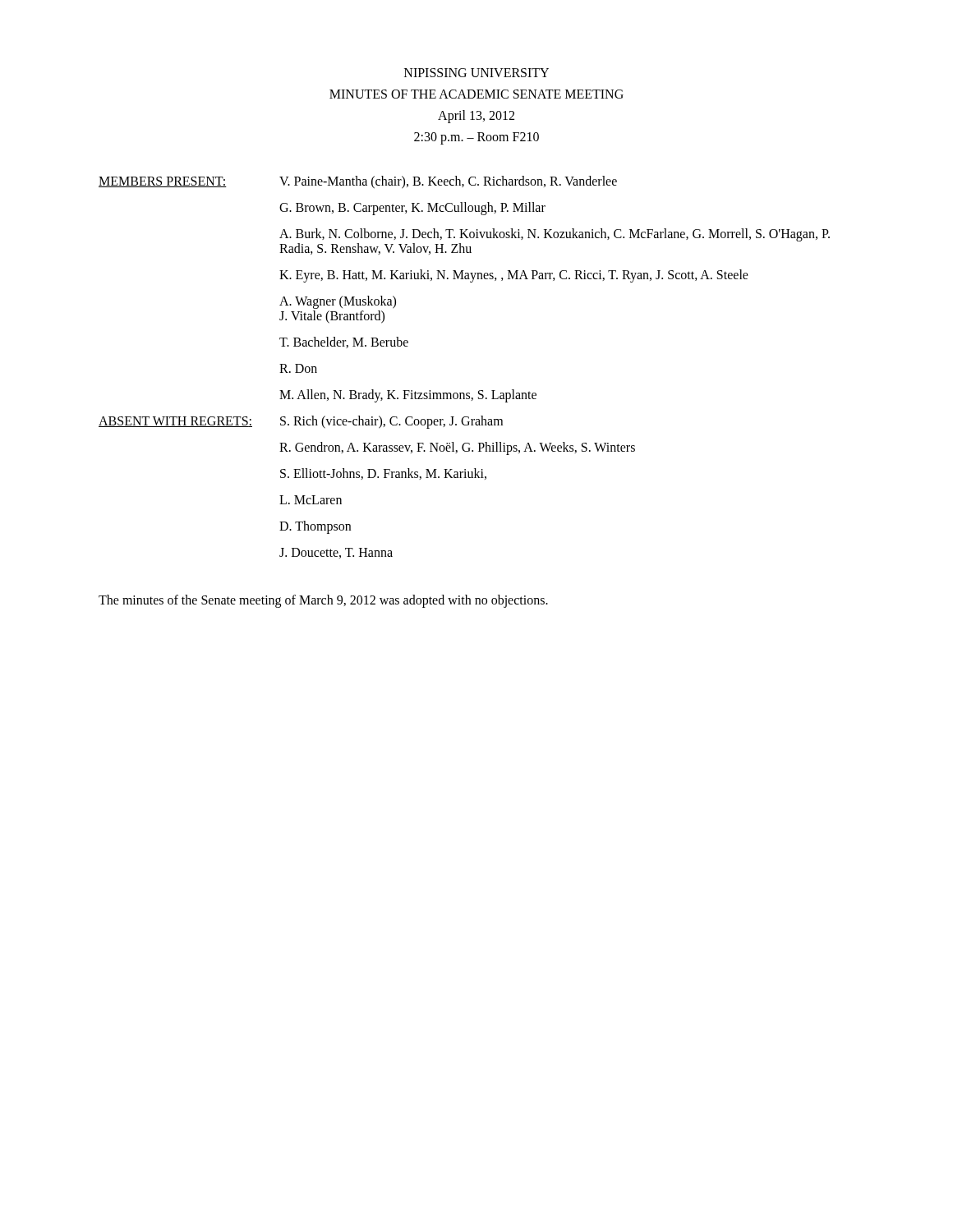953x1232 pixels.
Task: Locate the region starting "NIPISSING UNIVERSITY"
Action: tap(476, 73)
